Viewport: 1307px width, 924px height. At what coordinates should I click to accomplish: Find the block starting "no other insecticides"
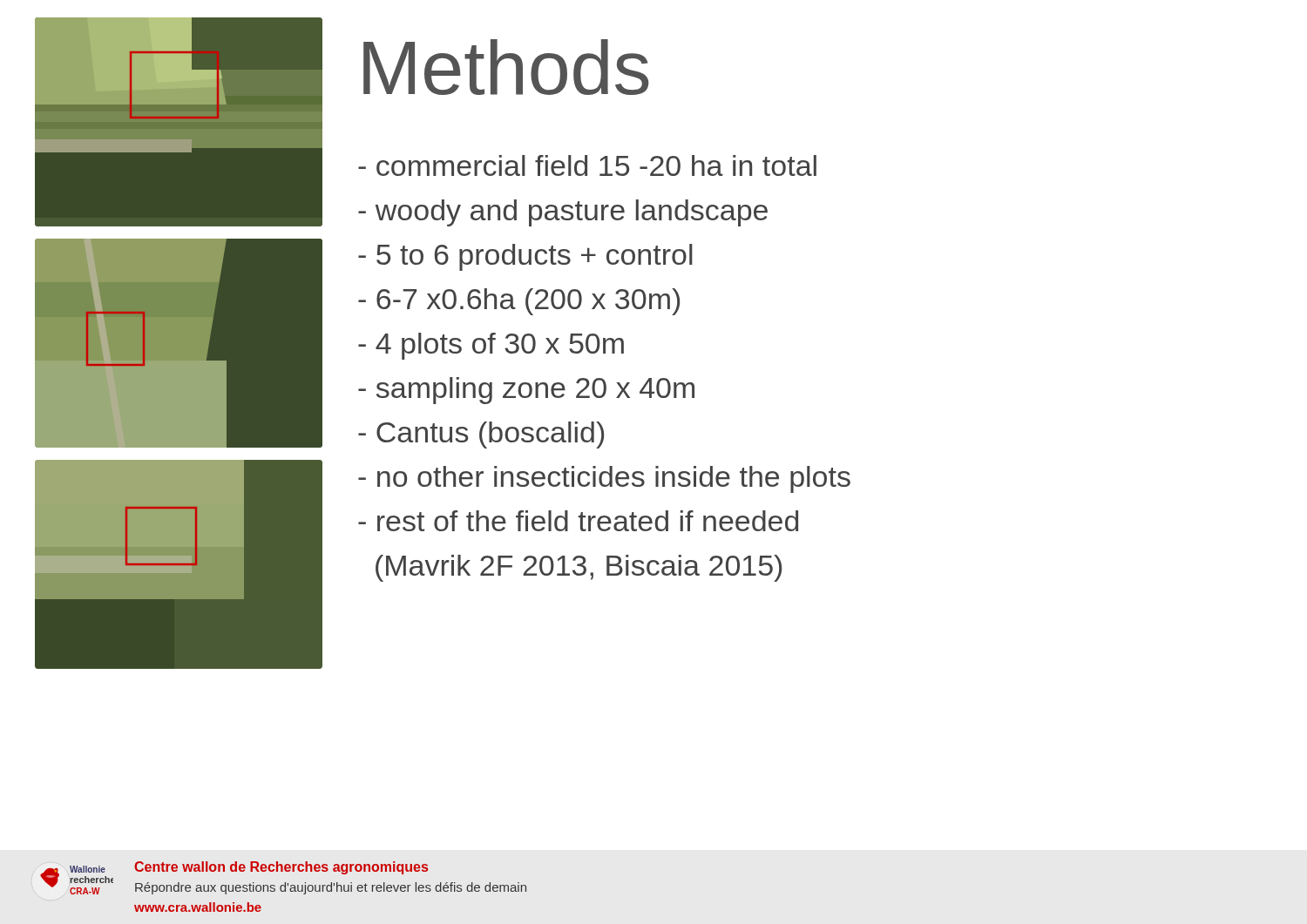point(604,476)
